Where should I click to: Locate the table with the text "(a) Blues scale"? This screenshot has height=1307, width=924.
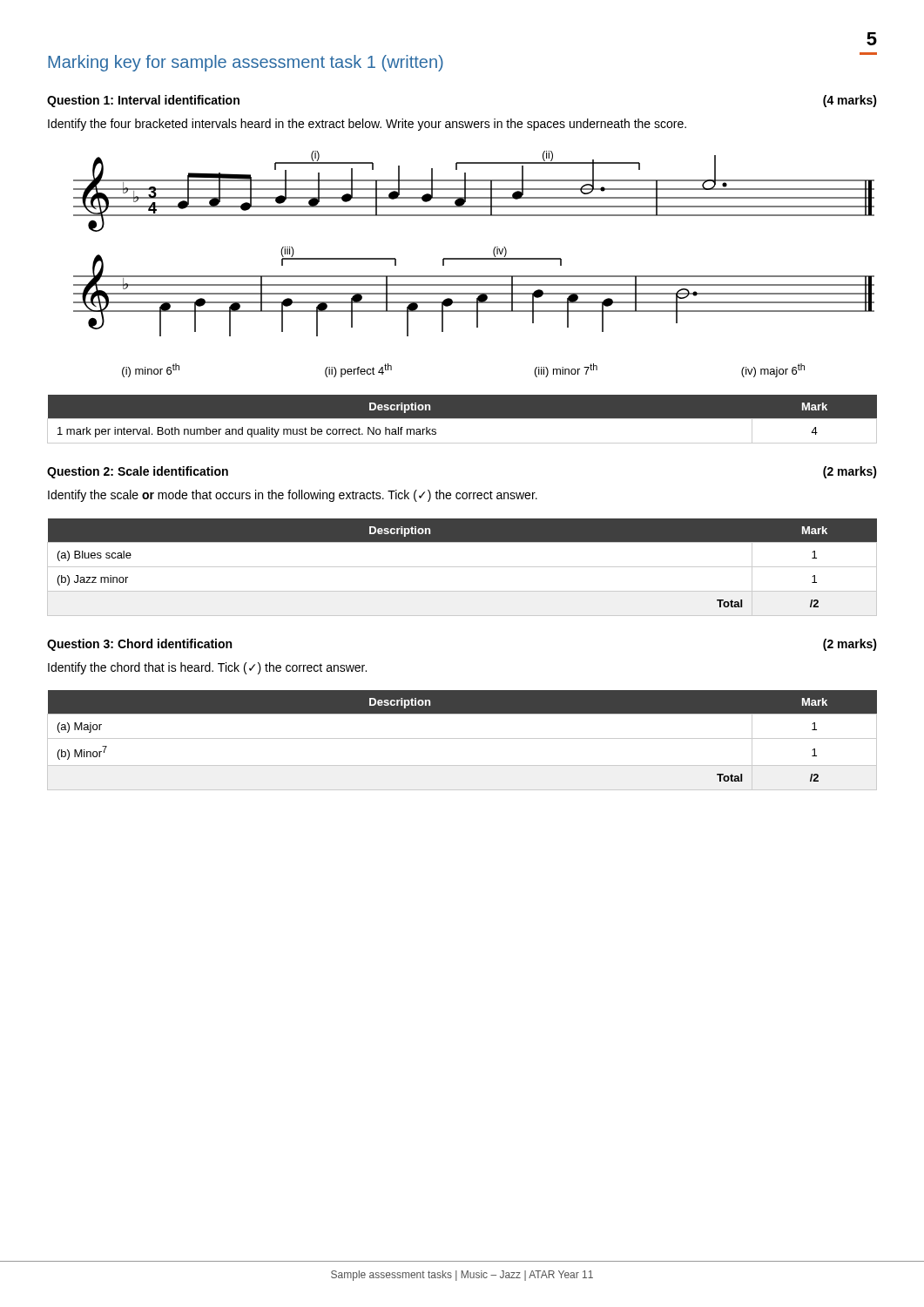462,567
